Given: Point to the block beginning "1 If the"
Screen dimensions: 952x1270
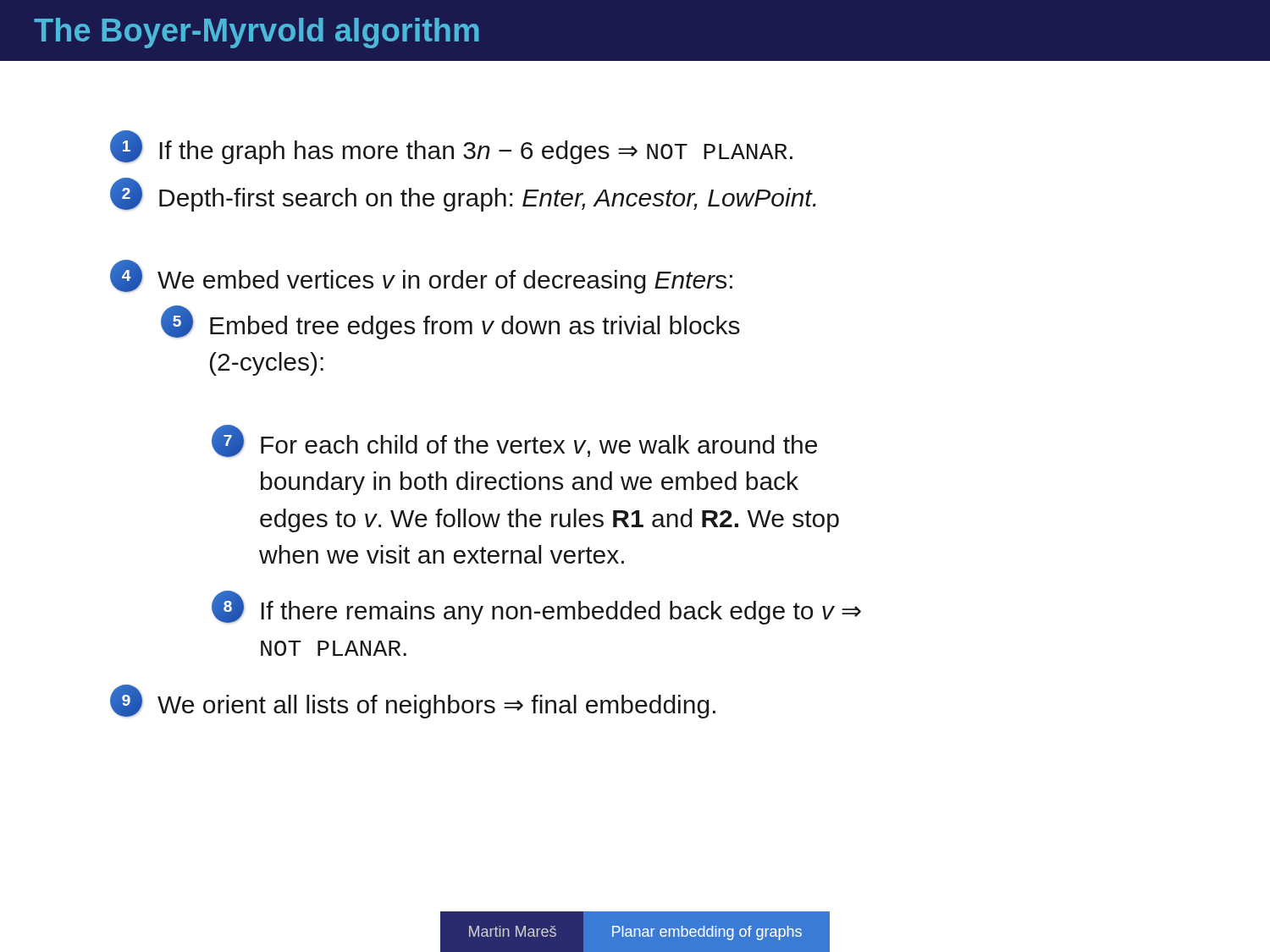Looking at the screenshot, I should (452, 150).
